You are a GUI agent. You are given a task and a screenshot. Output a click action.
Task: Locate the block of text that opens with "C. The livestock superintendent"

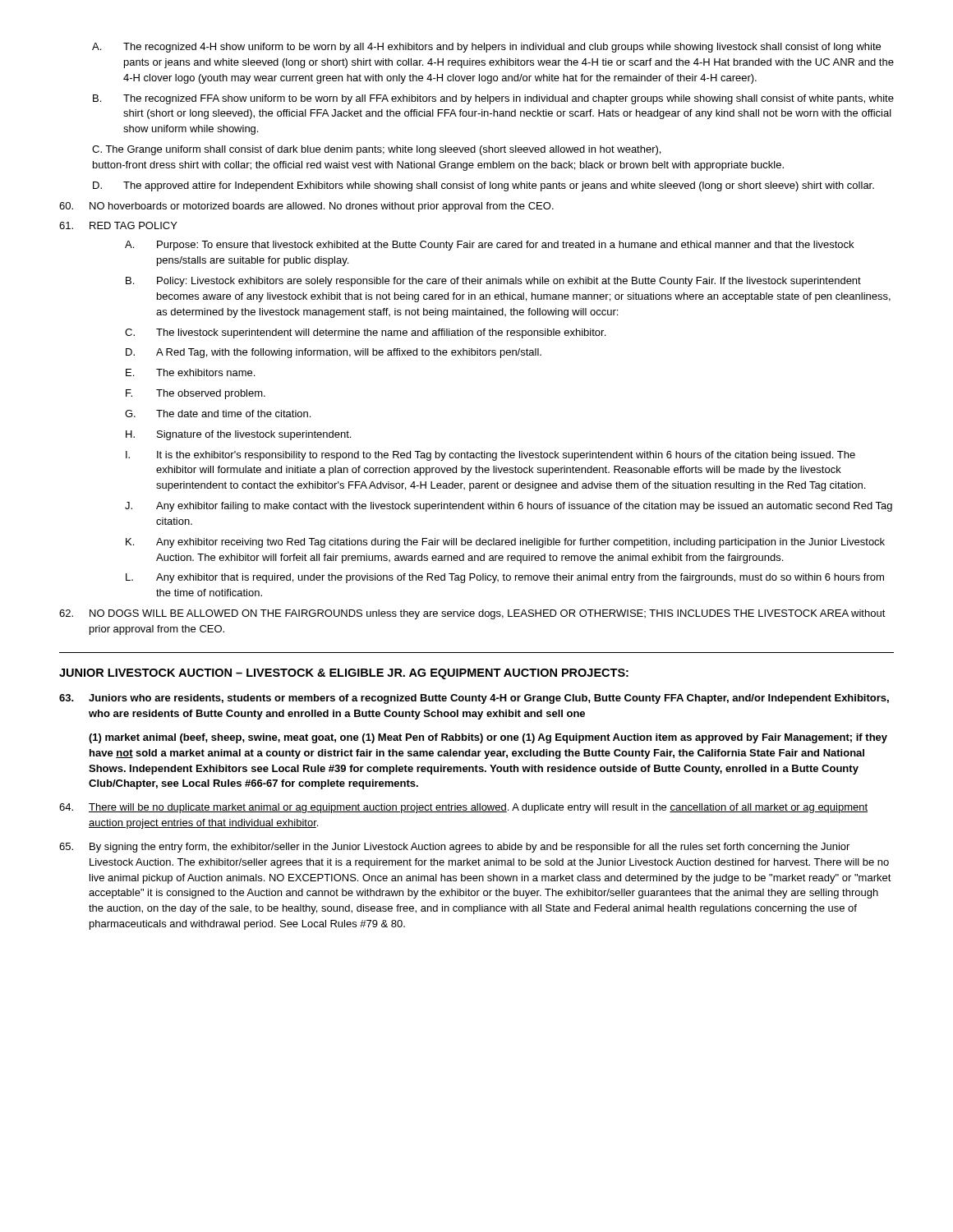(x=366, y=333)
